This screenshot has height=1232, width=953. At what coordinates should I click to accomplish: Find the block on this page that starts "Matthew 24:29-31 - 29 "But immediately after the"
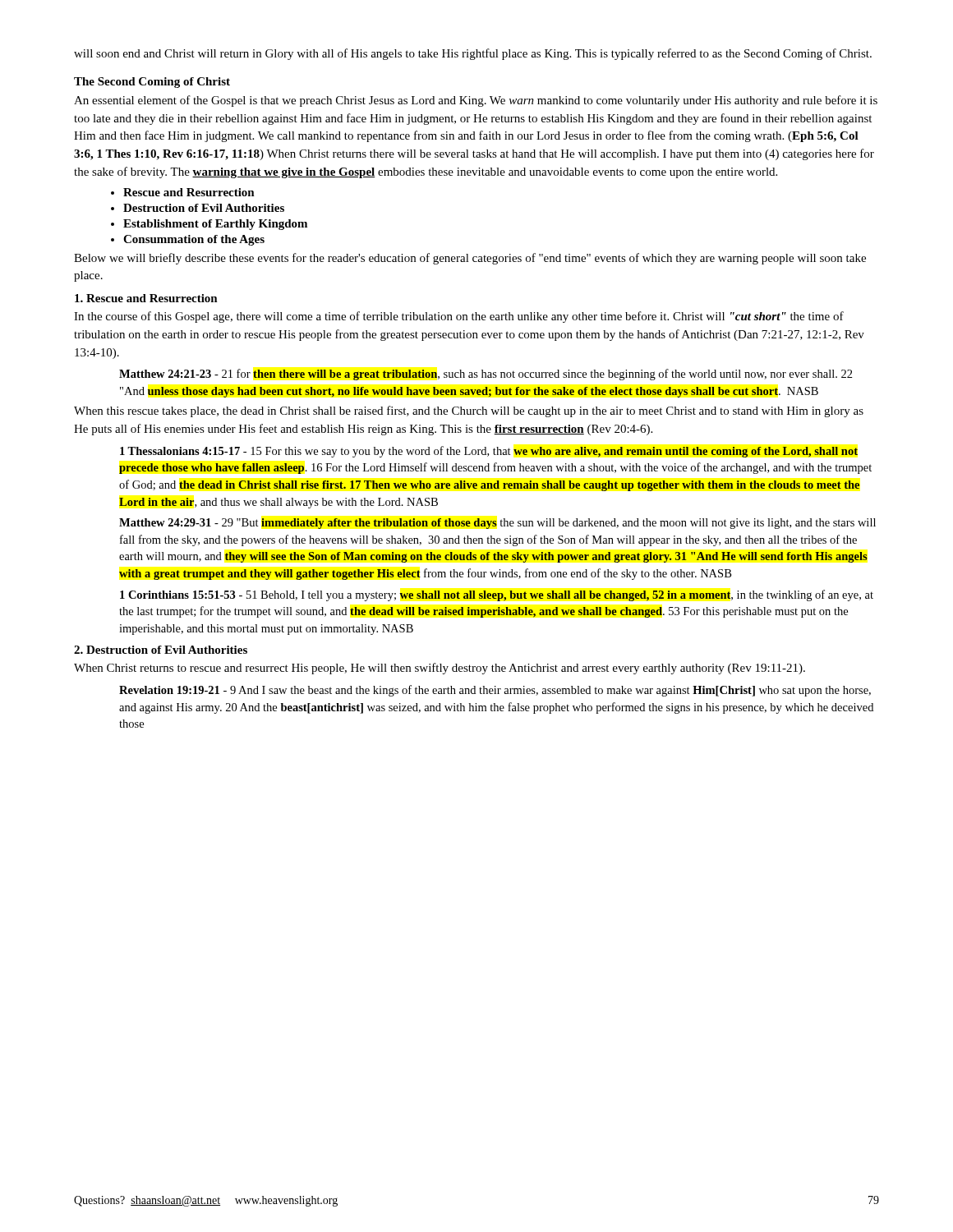(498, 548)
